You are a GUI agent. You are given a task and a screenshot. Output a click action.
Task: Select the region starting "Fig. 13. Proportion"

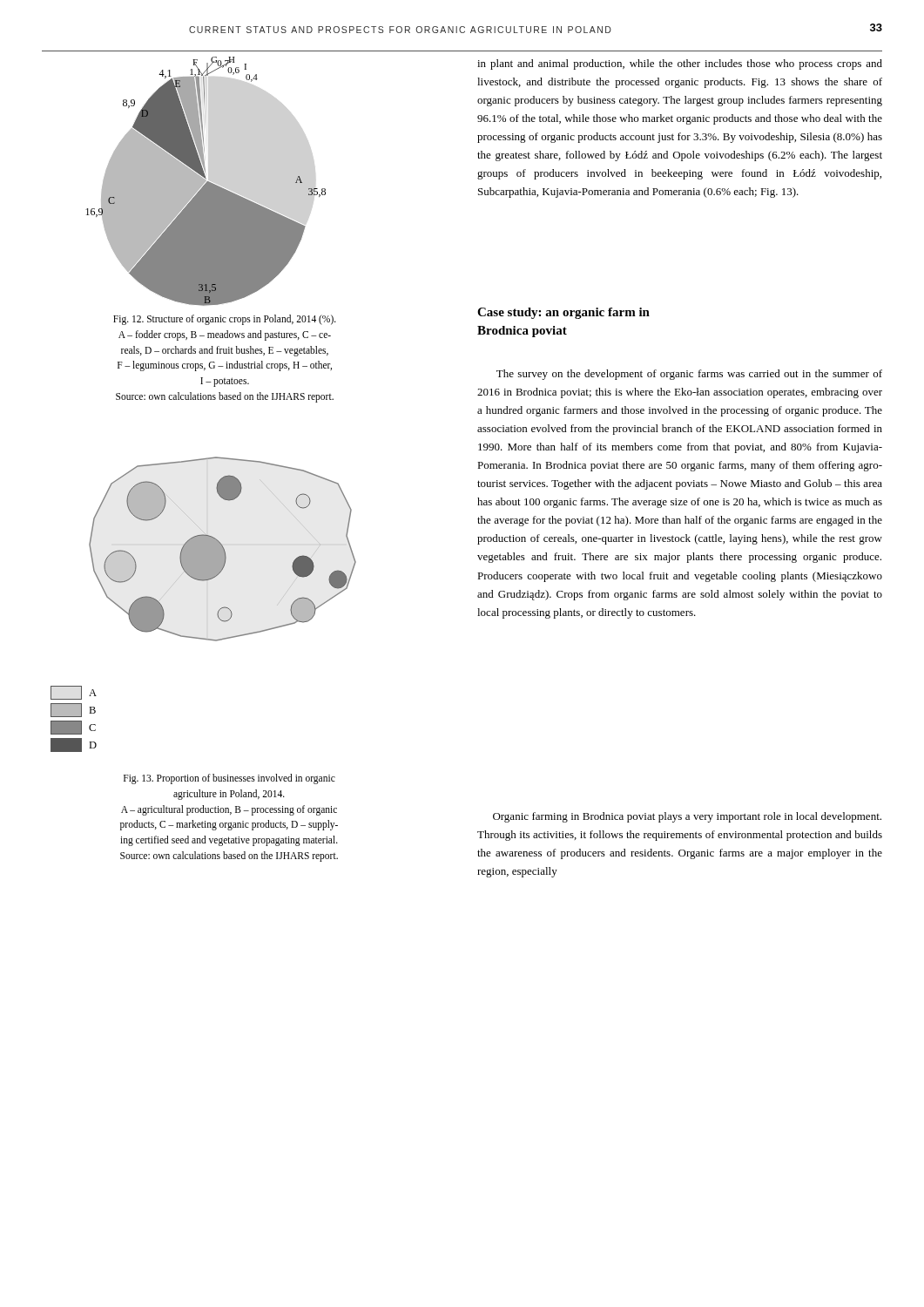click(229, 817)
